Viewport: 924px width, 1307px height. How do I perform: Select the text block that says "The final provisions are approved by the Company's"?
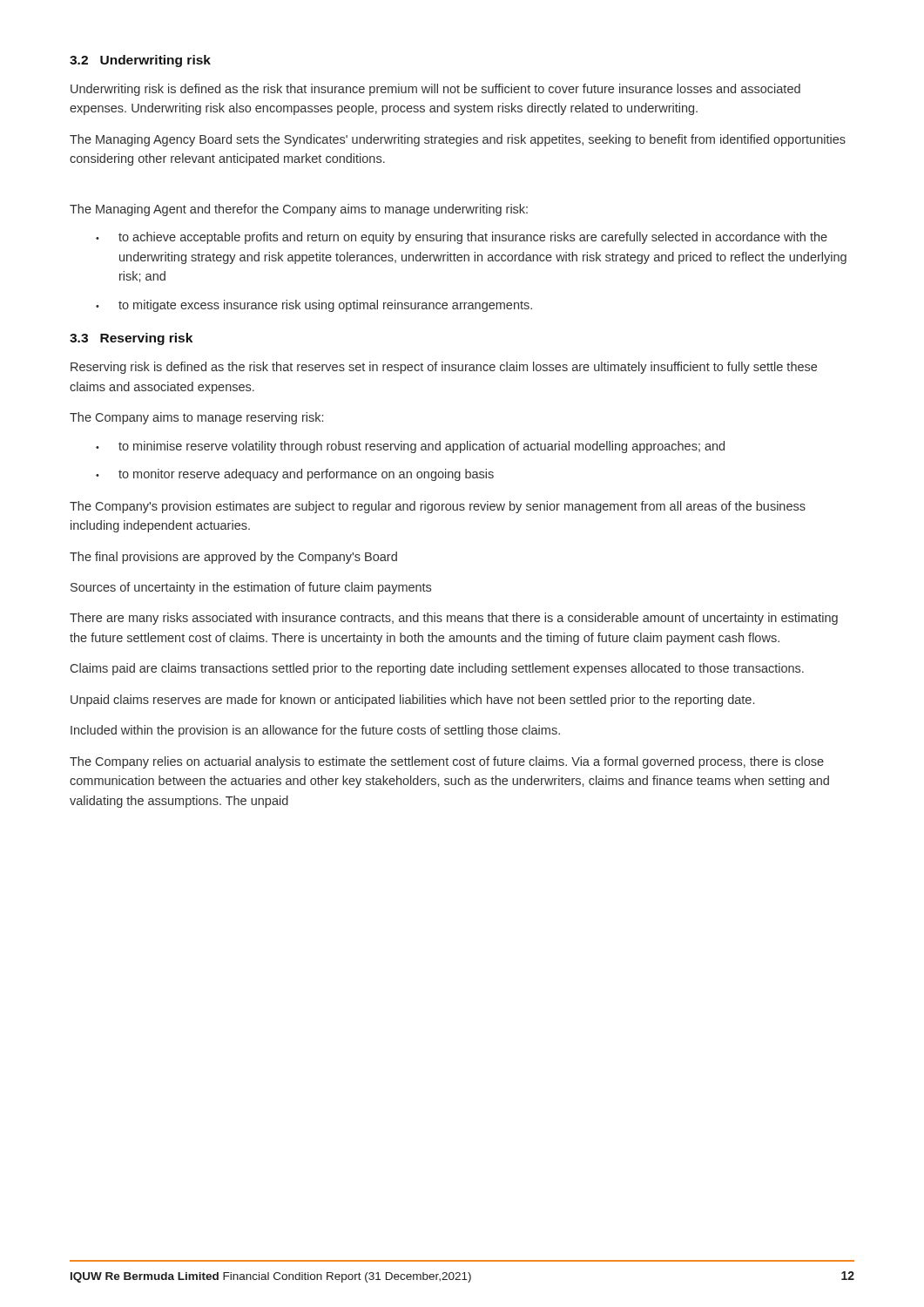pos(234,556)
